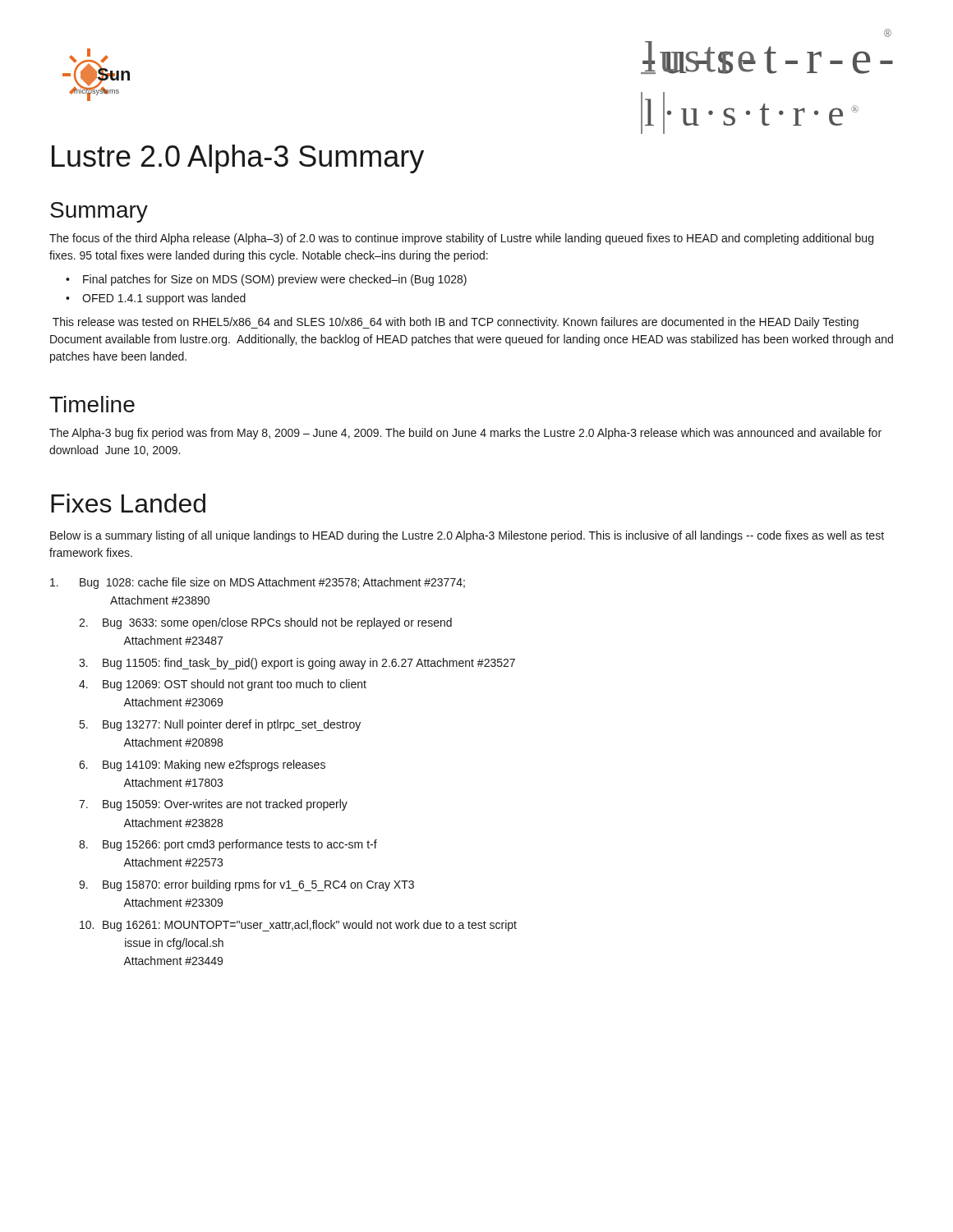Navigate to the region starting "9. Bug 15870: error building rpms"
The width and height of the screenshot is (953, 1232).
[x=247, y=894]
